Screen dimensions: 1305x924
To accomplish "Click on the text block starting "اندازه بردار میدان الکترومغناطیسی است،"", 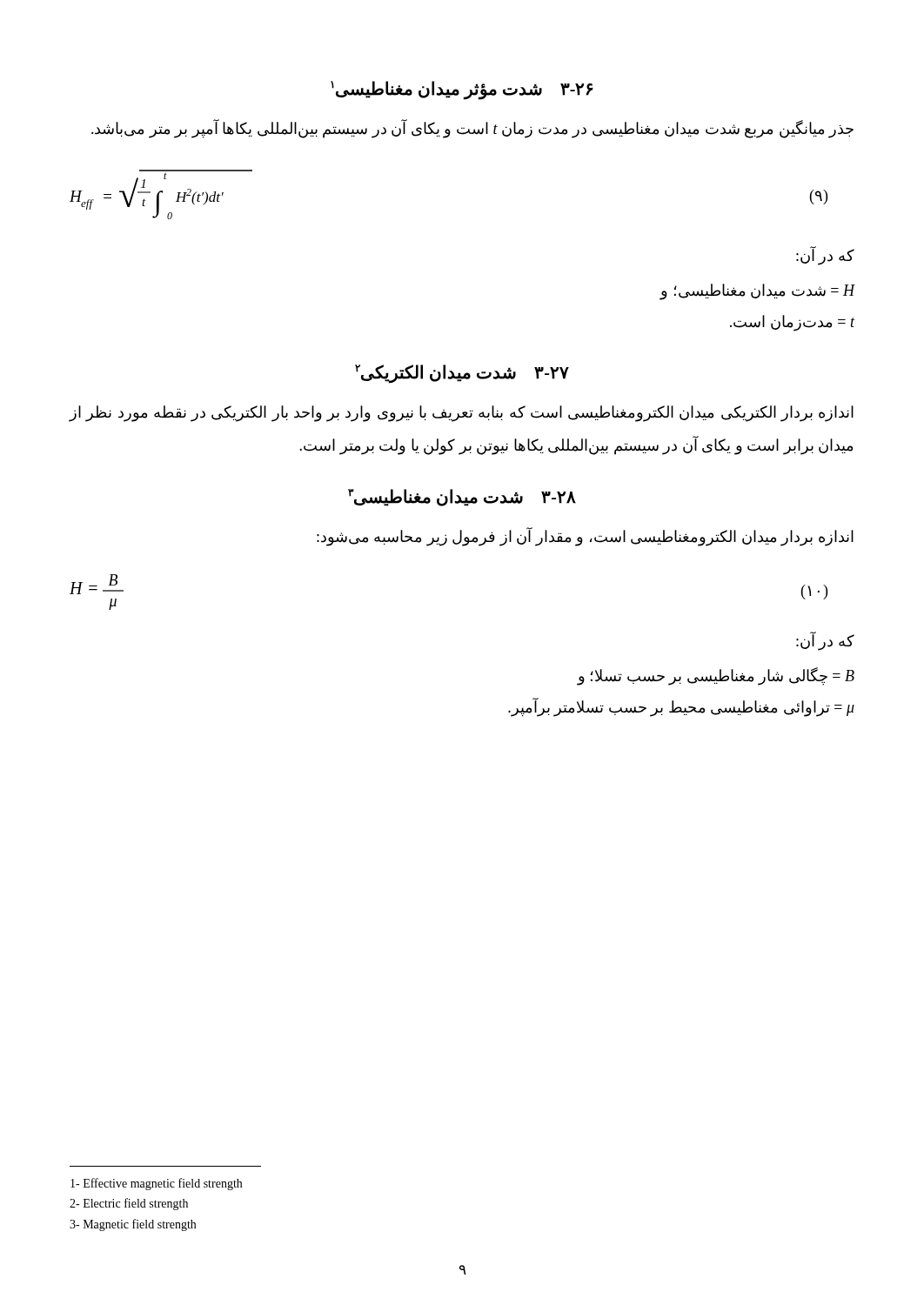I will 585,537.
